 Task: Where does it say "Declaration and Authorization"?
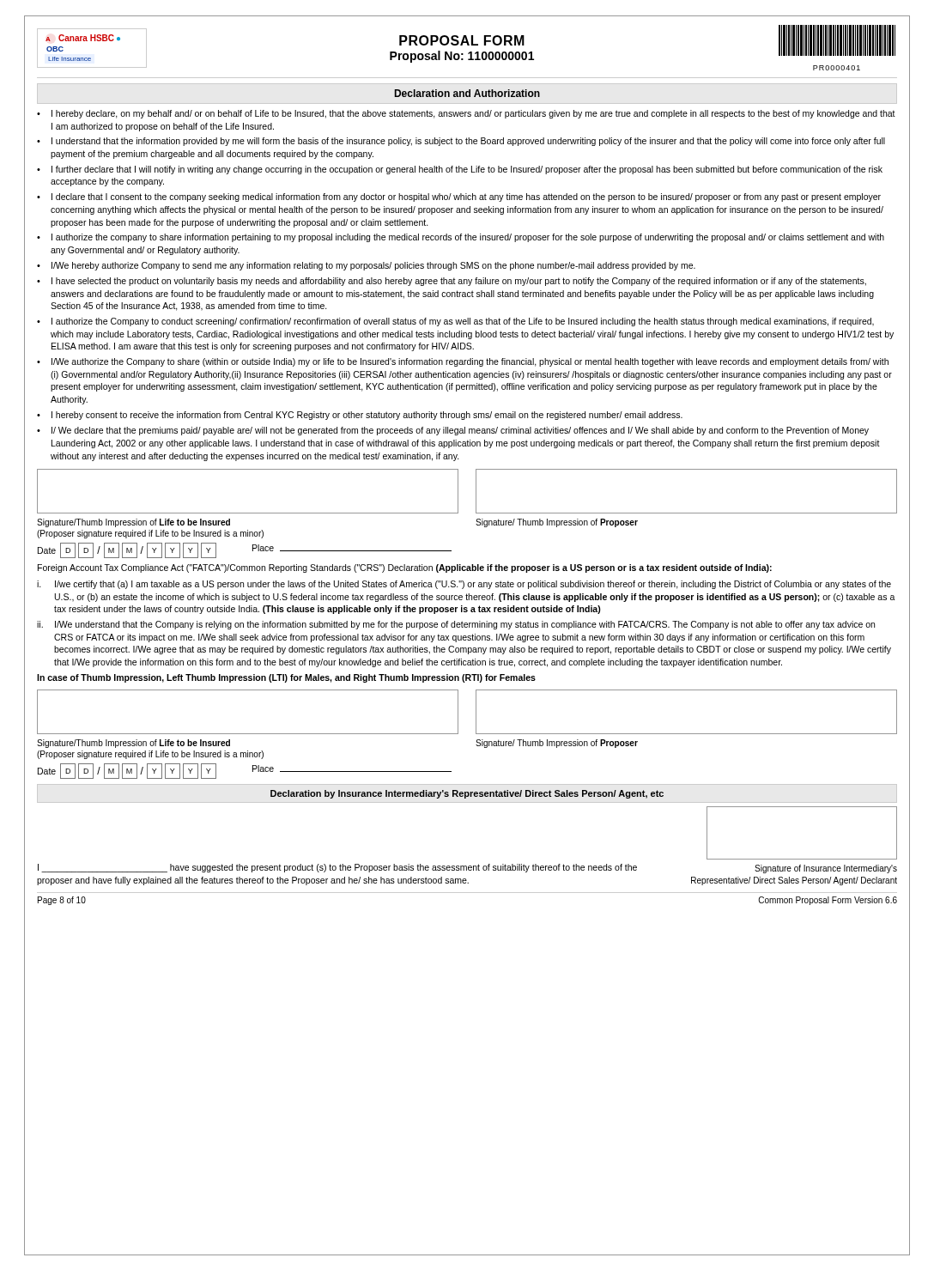pos(467,94)
